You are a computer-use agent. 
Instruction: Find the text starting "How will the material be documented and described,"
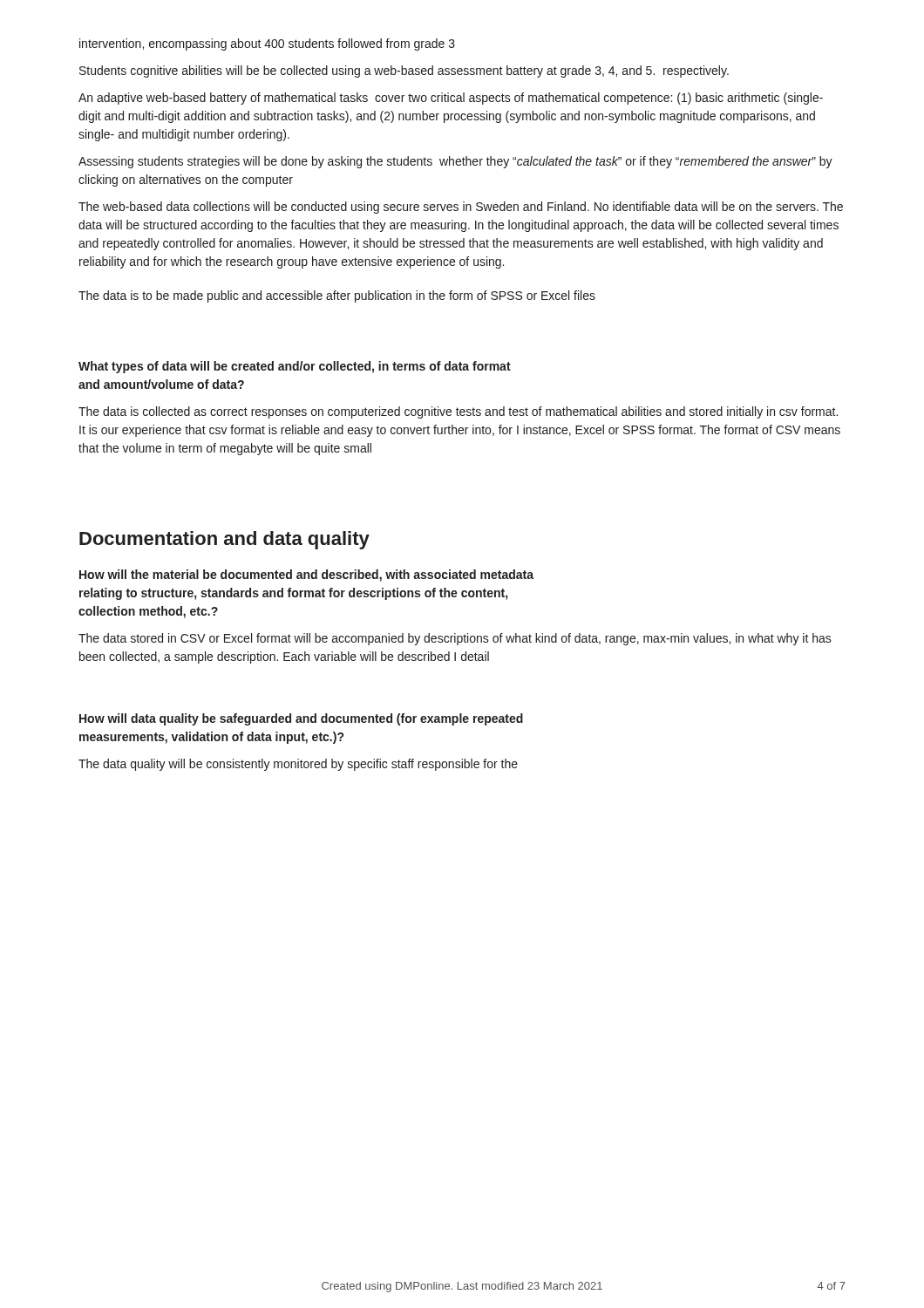306,593
